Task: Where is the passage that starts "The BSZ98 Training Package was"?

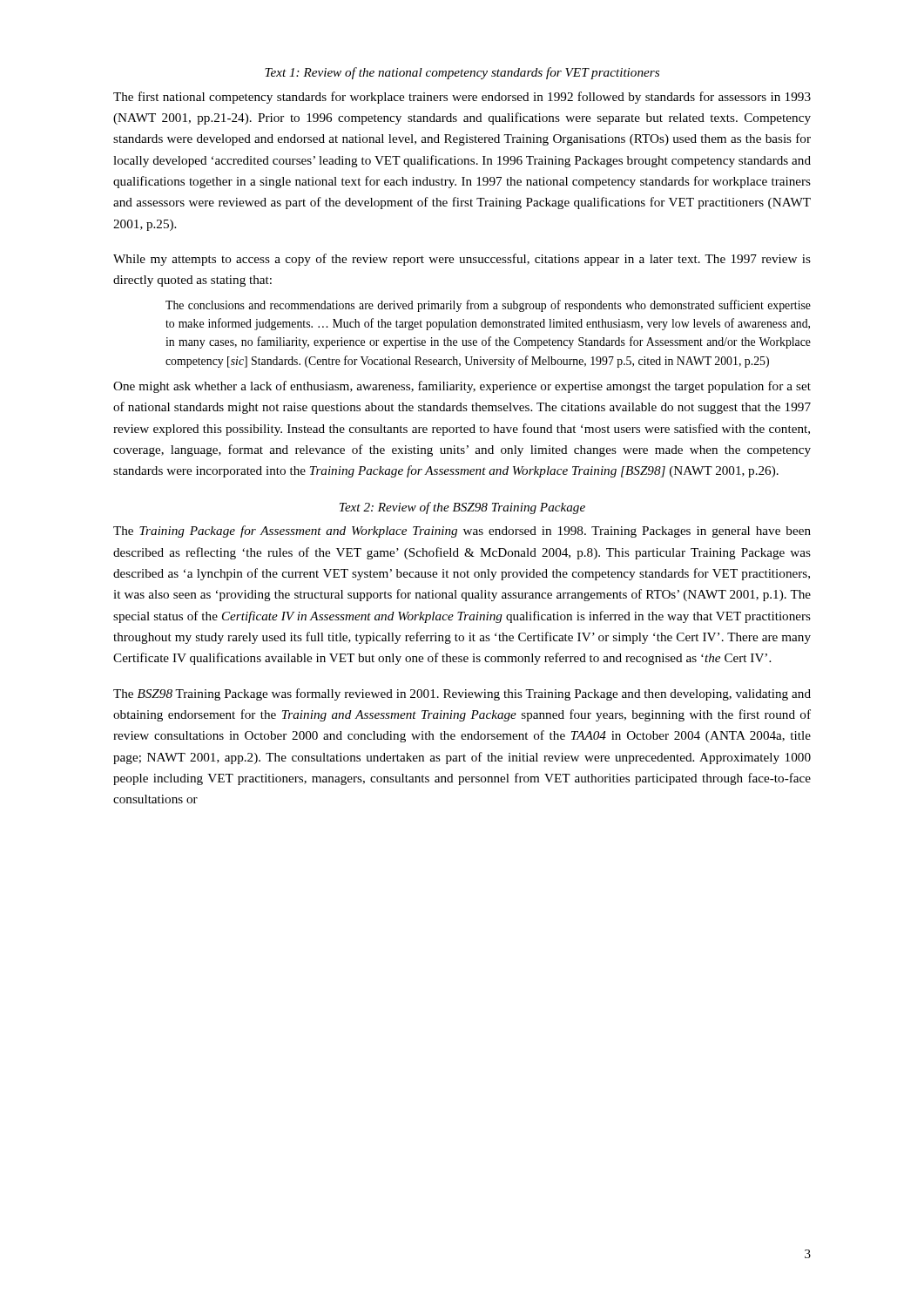Action: pos(462,746)
